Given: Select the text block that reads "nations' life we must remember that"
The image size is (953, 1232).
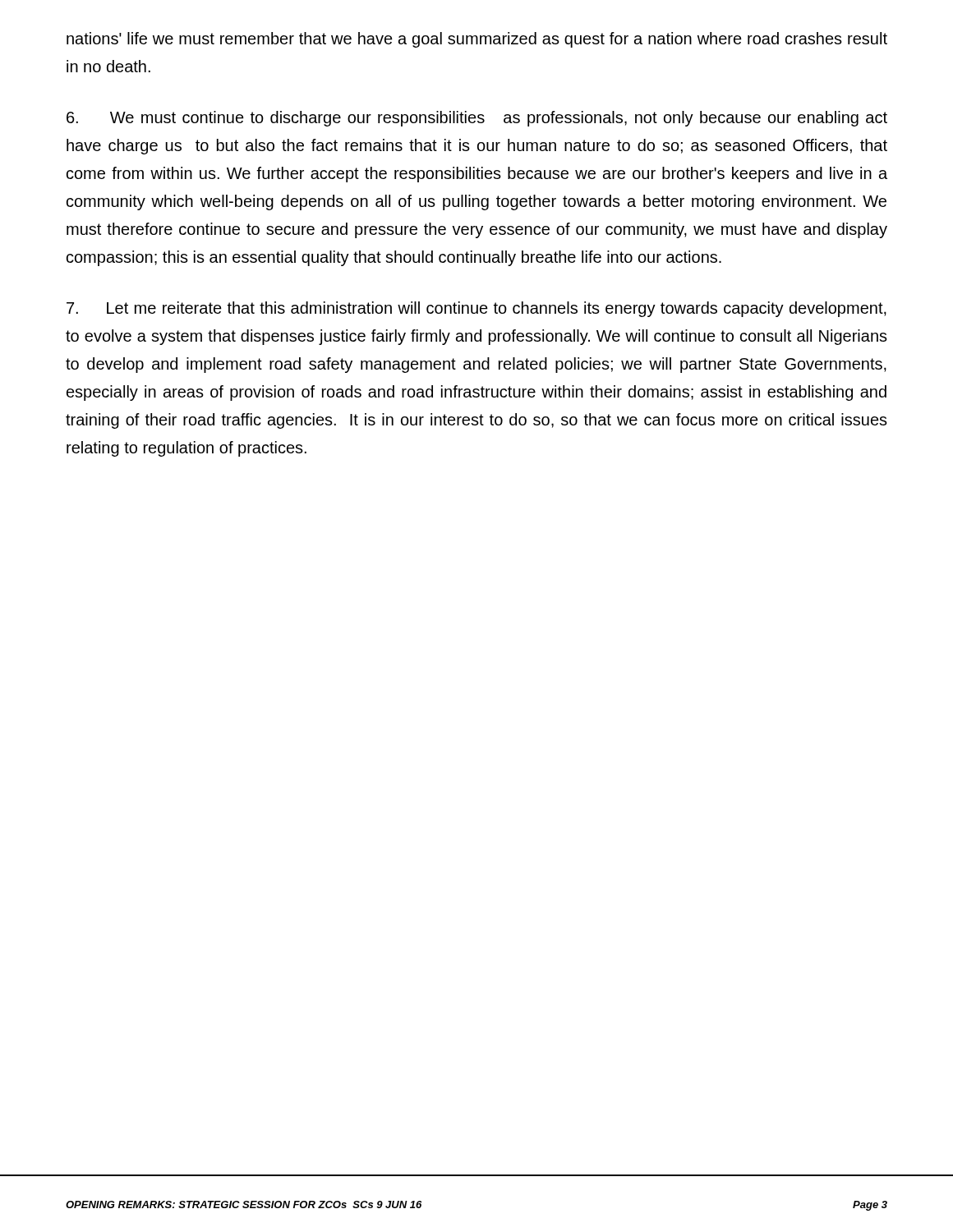Looking at the screenshot, I should [476, 53].
